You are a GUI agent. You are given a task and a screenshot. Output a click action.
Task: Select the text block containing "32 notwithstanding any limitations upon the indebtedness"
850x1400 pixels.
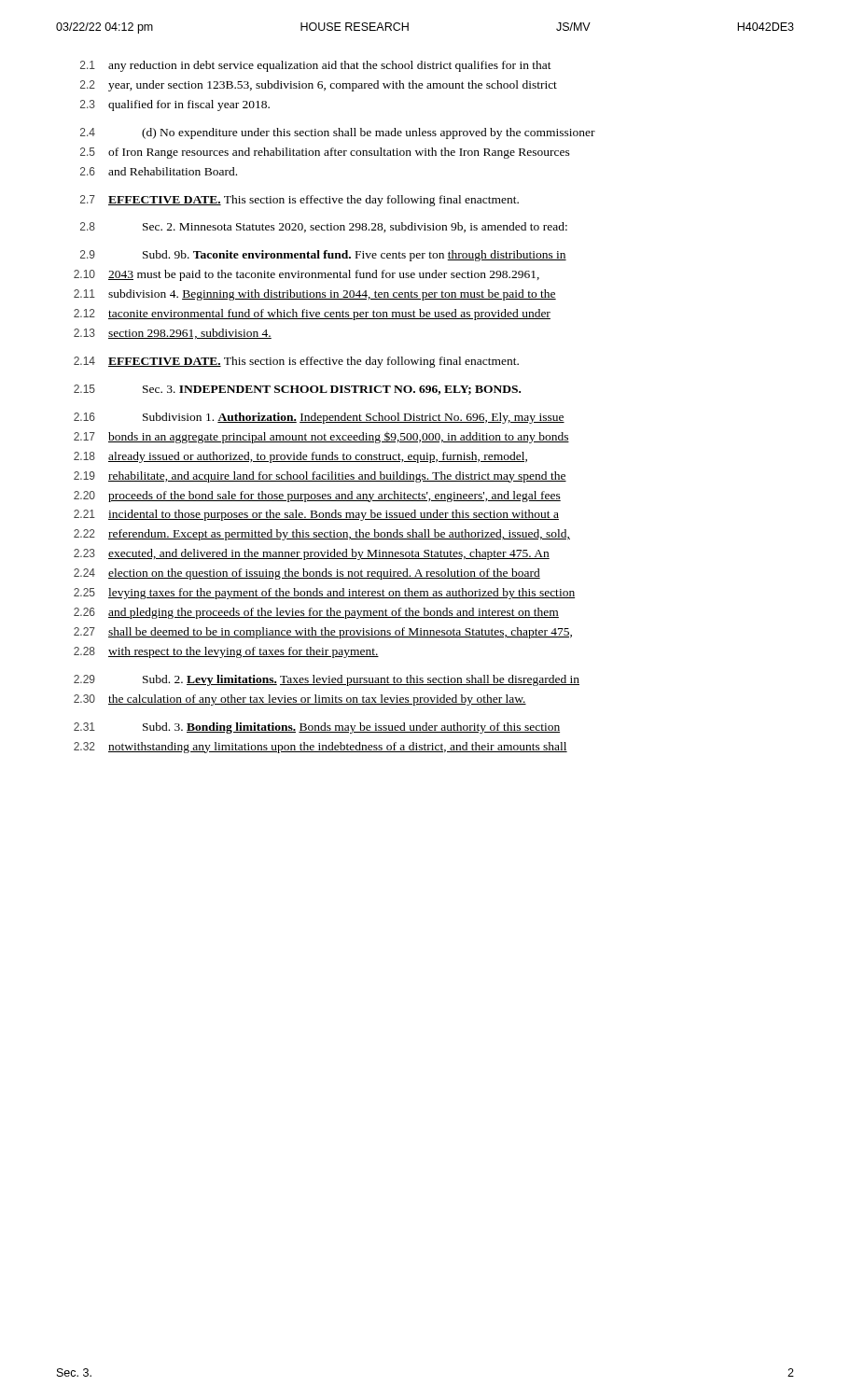coord(425,747)
